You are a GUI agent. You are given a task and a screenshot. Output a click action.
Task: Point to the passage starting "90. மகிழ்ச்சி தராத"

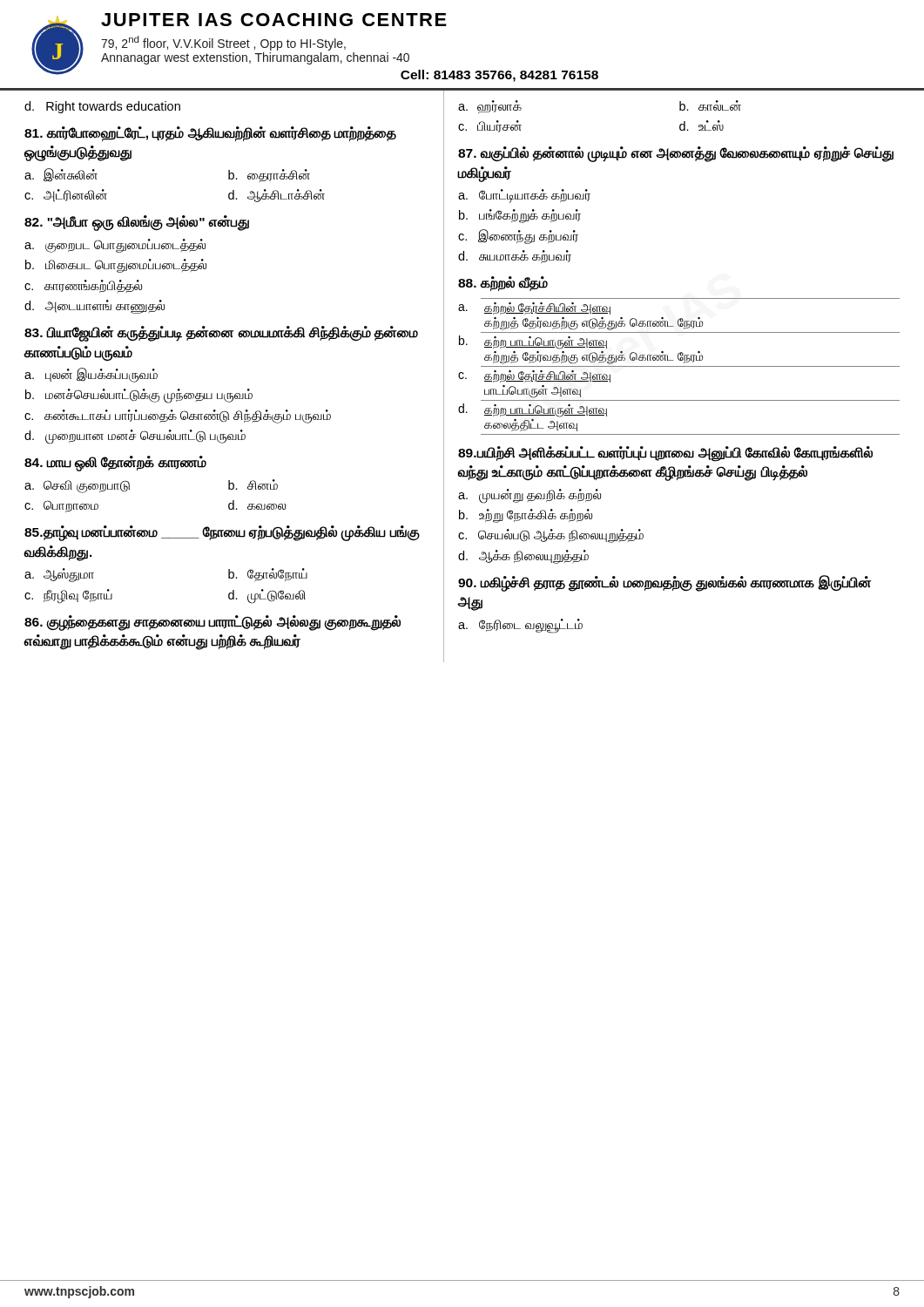pyautogui.click(x=665, y=592)
